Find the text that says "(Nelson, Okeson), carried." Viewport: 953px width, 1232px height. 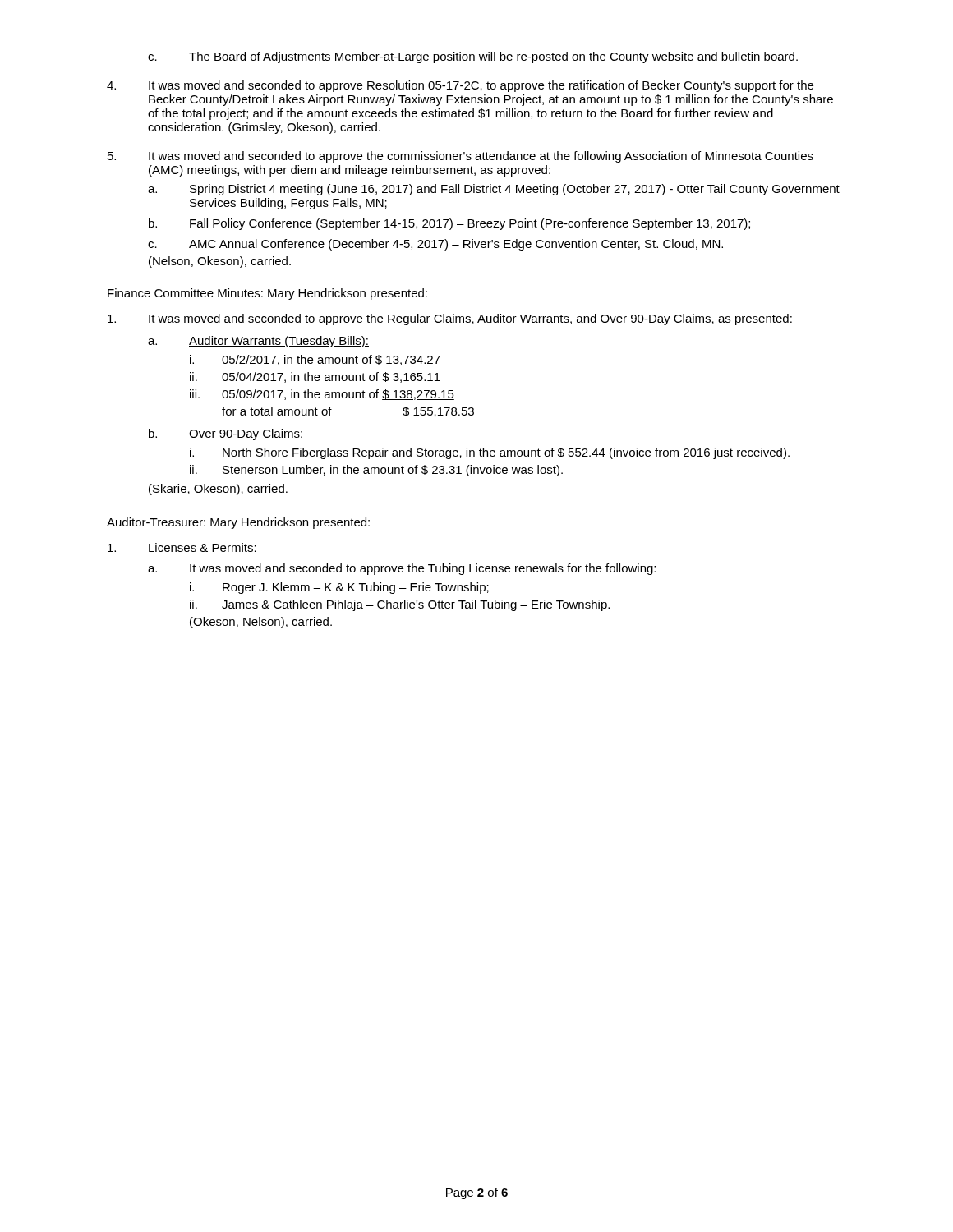220,261
